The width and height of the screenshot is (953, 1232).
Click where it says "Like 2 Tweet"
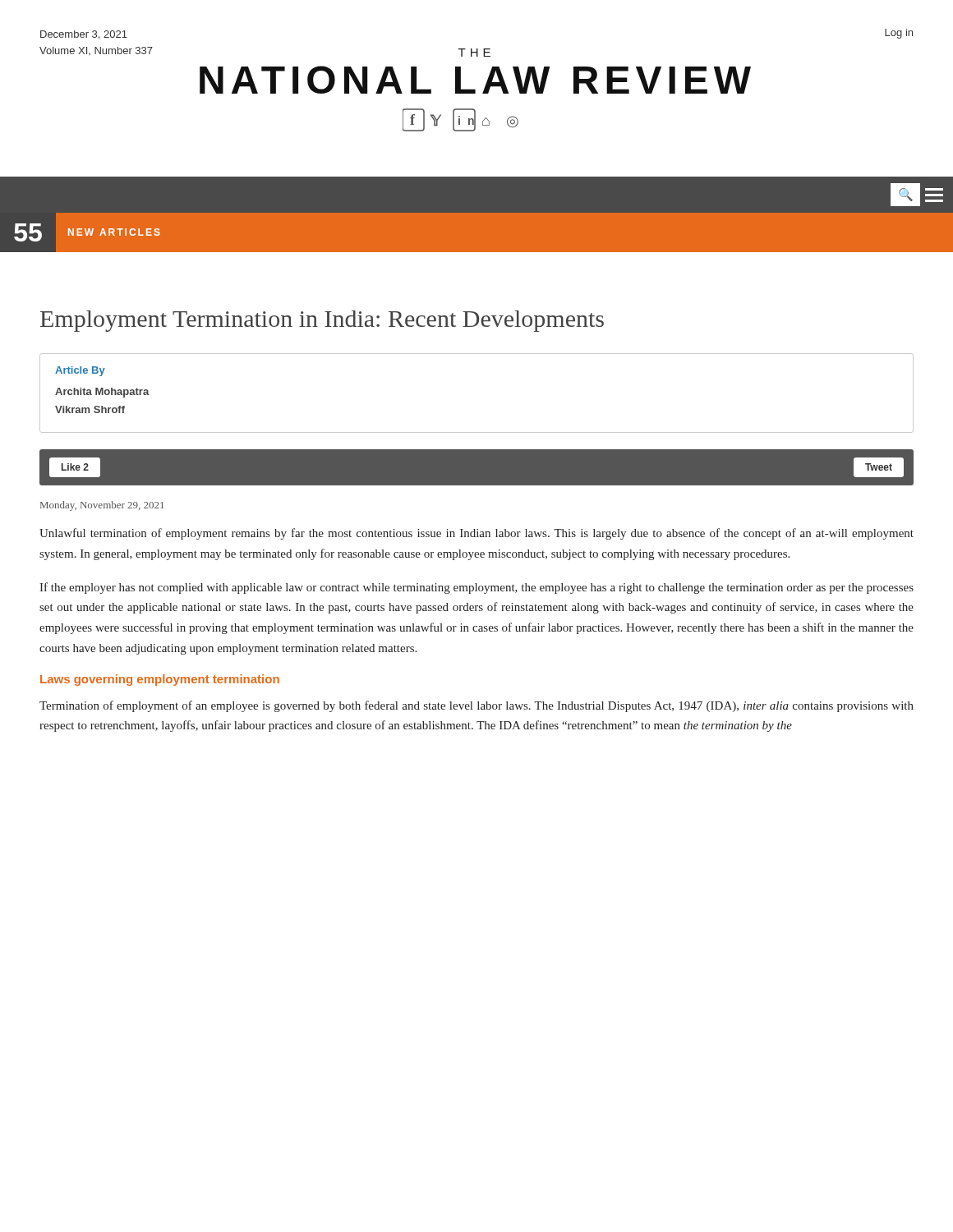[74, 467]
